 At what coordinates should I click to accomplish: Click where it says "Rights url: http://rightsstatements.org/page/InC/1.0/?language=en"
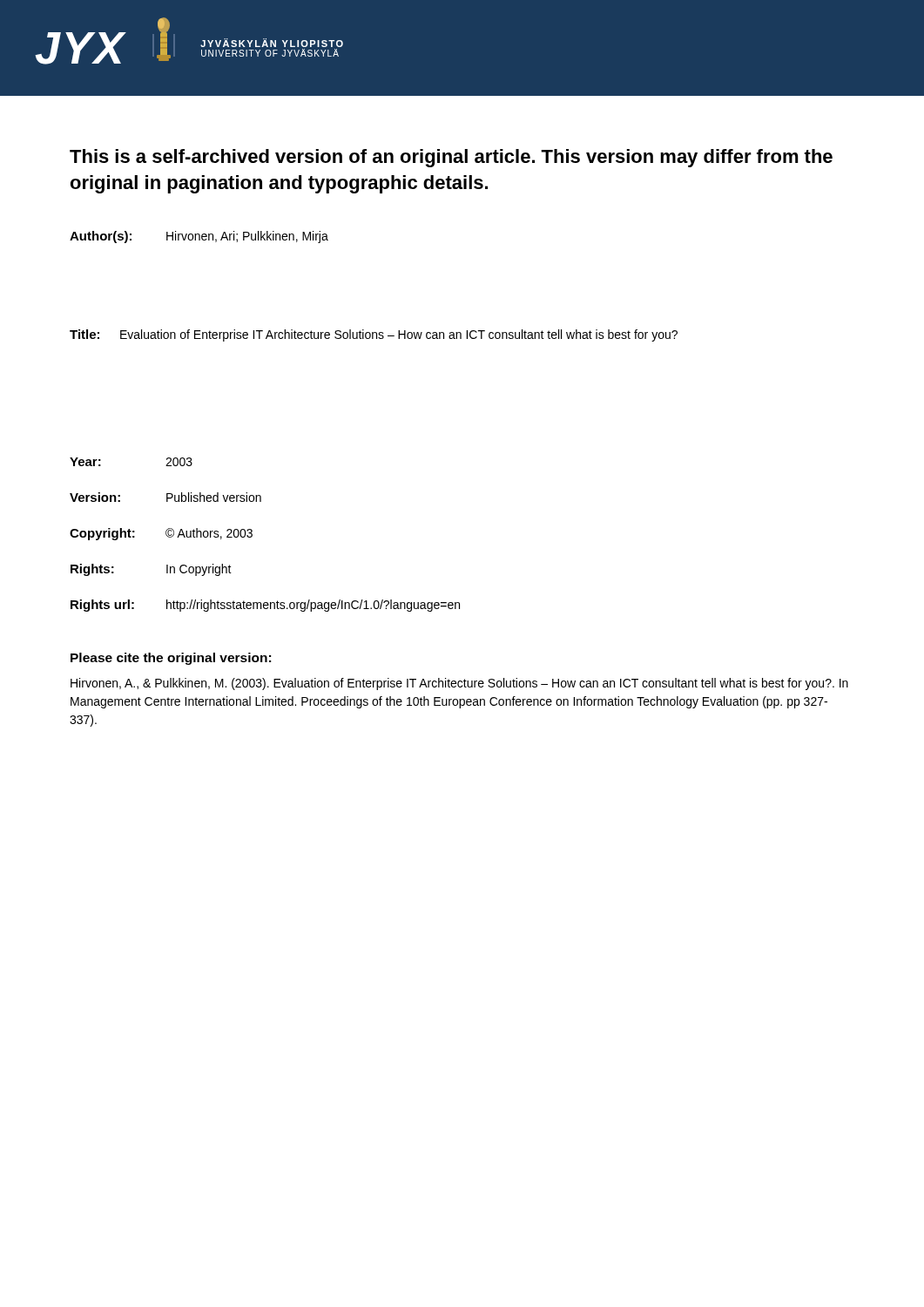pos(265,604)
